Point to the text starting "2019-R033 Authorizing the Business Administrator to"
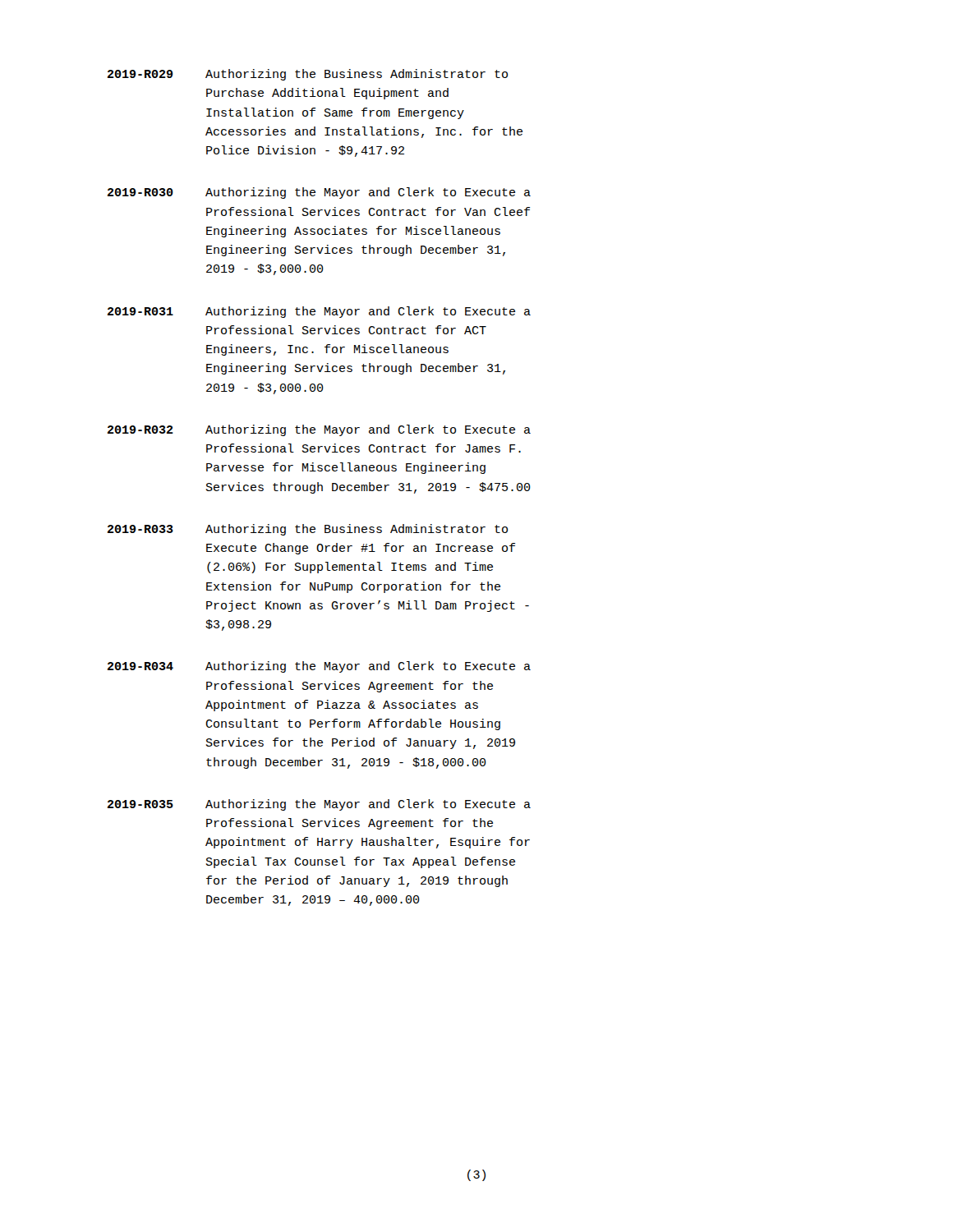 click(476, 578)
